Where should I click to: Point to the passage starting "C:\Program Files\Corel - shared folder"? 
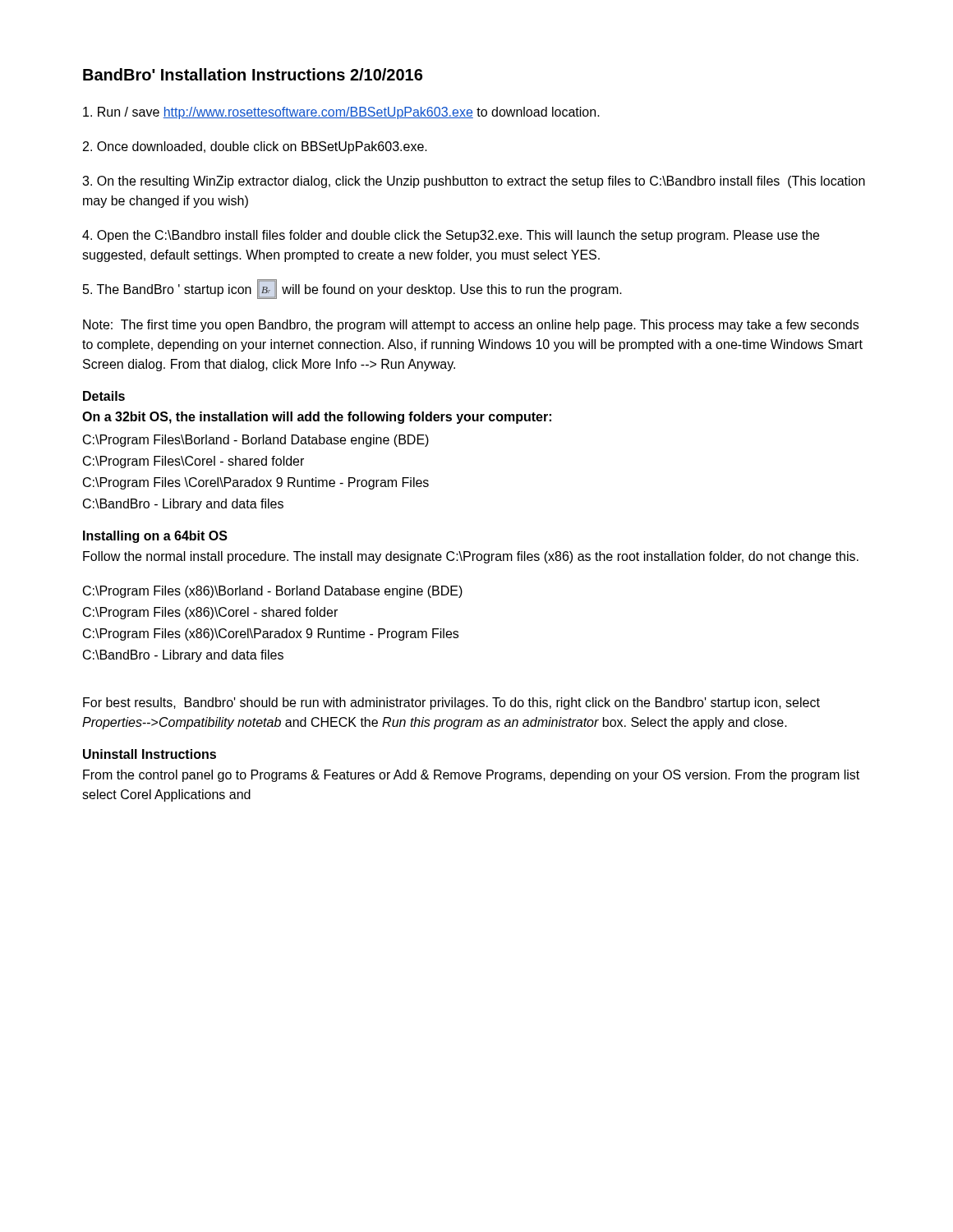[x=193, y=461]
